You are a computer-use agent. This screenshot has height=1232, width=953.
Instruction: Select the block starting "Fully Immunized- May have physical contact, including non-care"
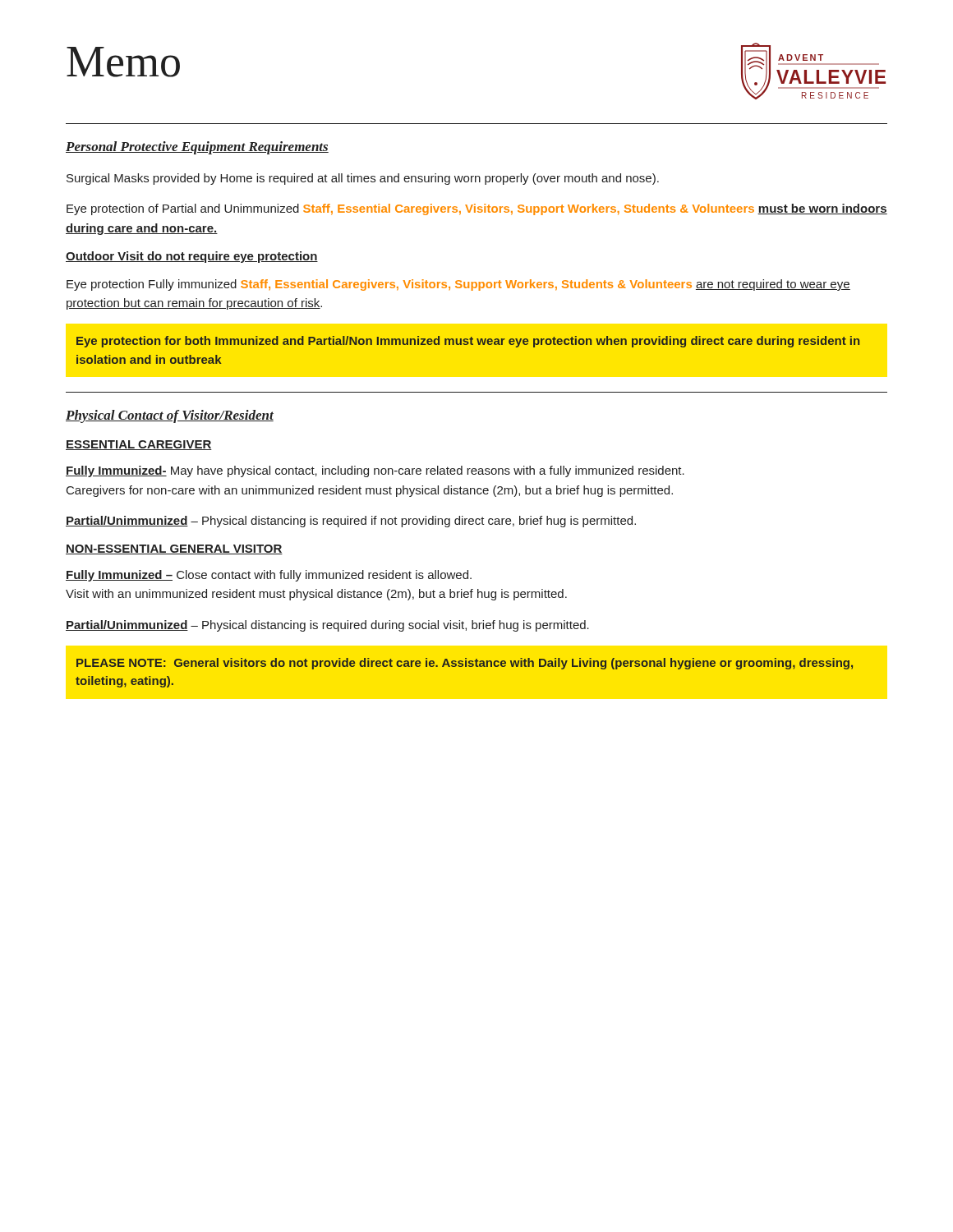[375, 480]
